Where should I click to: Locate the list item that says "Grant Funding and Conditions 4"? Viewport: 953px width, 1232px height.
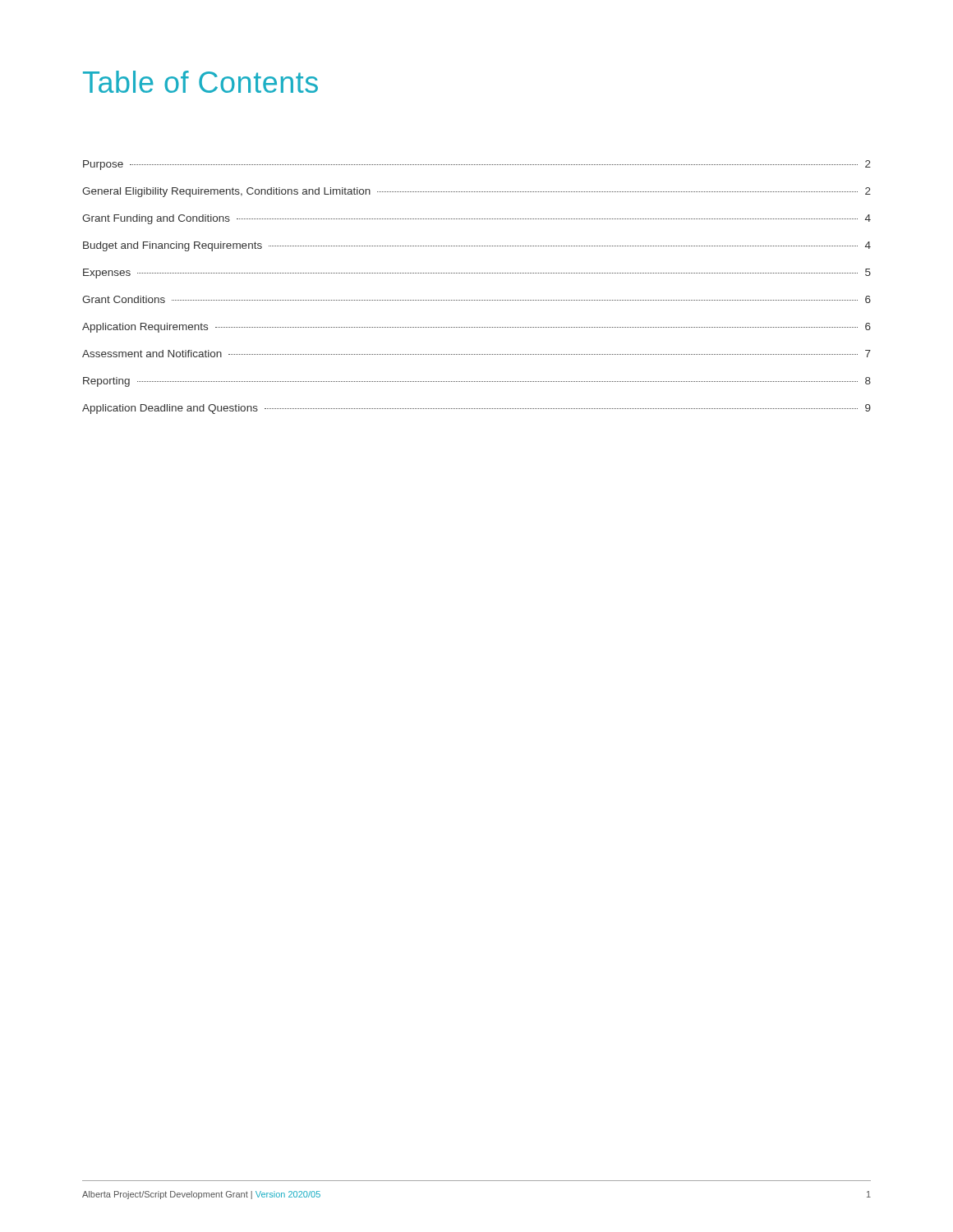476,218
